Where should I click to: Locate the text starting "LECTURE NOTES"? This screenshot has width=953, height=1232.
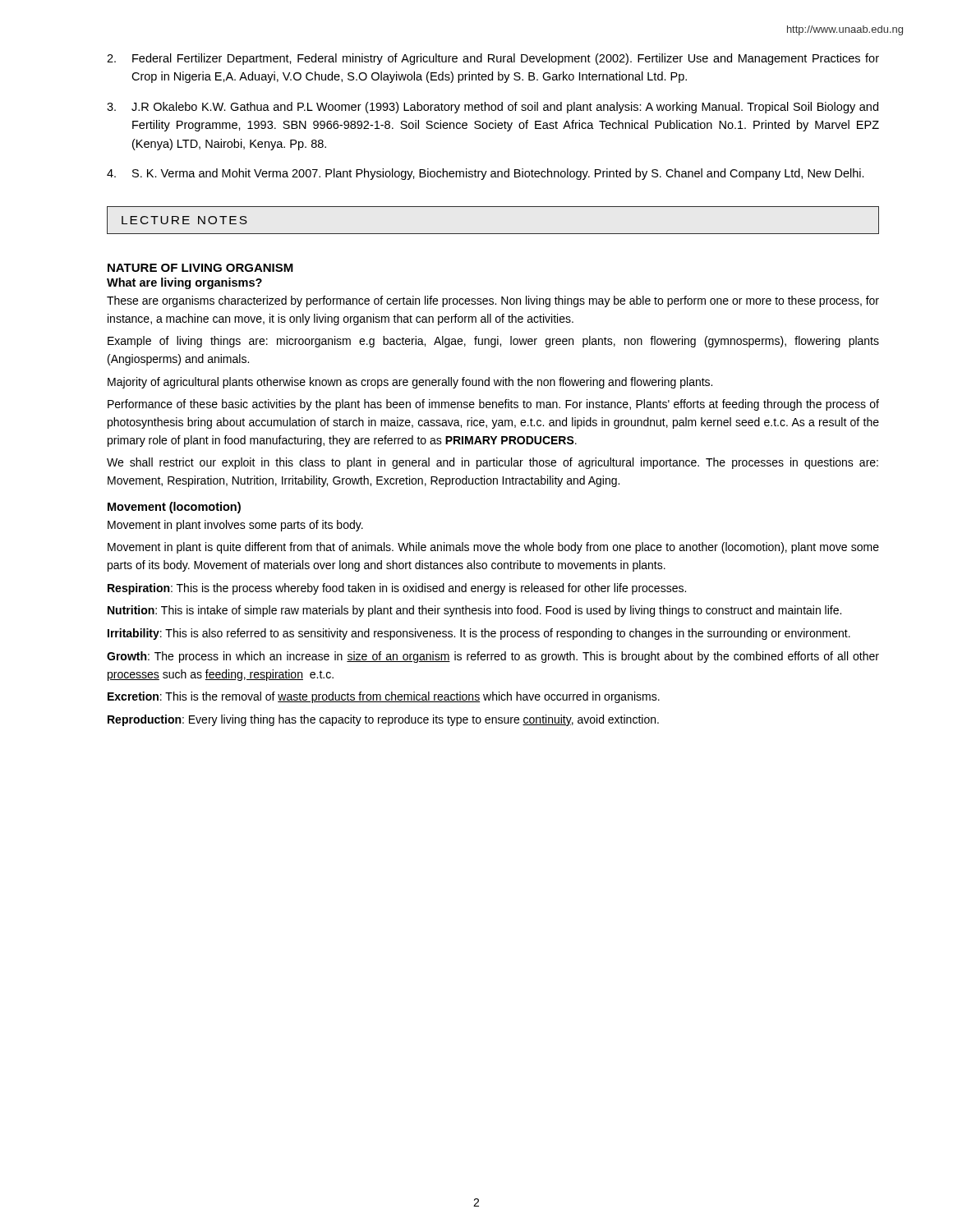[x=185, y=220]
